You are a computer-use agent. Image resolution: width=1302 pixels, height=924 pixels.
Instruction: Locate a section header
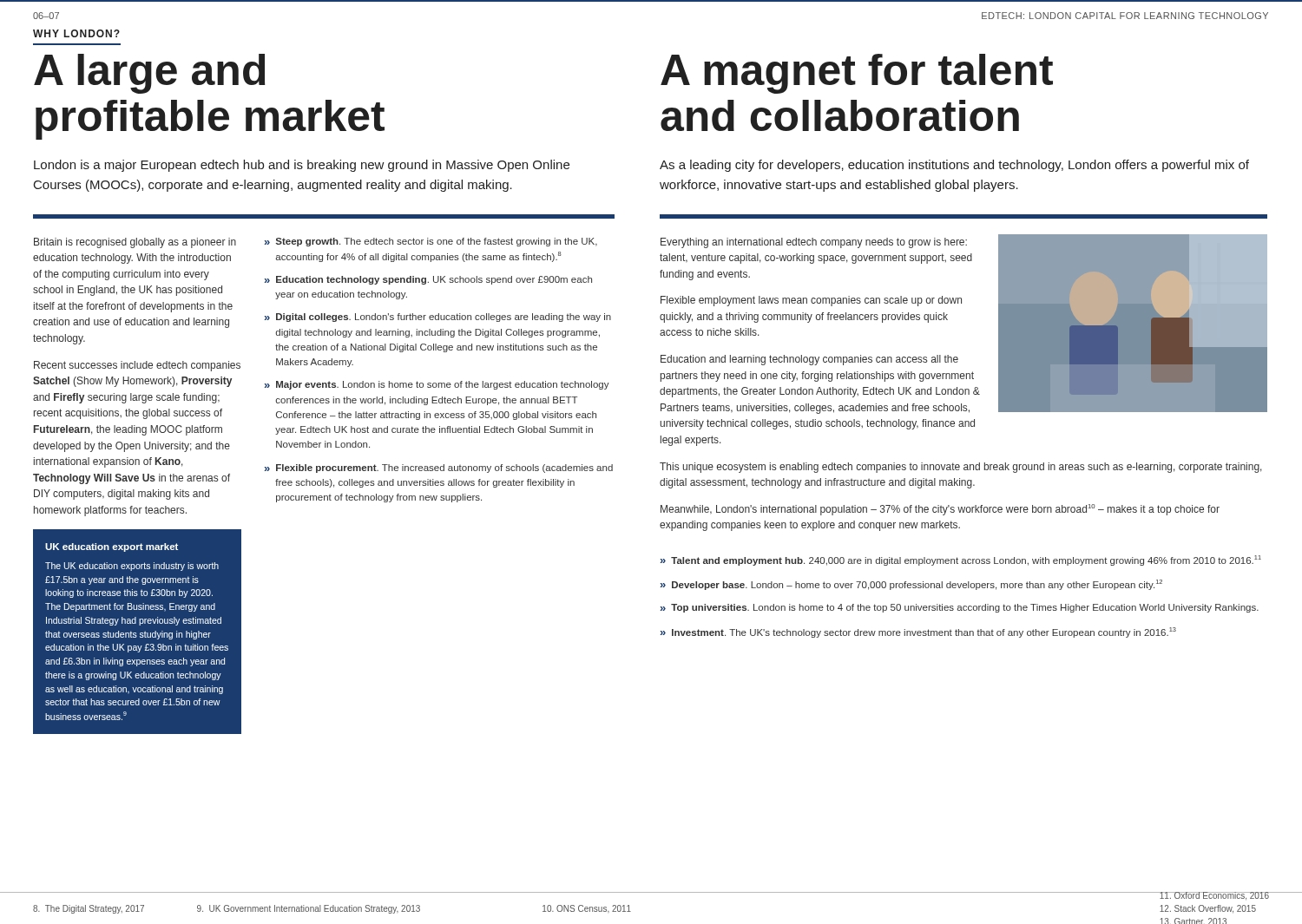[x=77, y=34]
